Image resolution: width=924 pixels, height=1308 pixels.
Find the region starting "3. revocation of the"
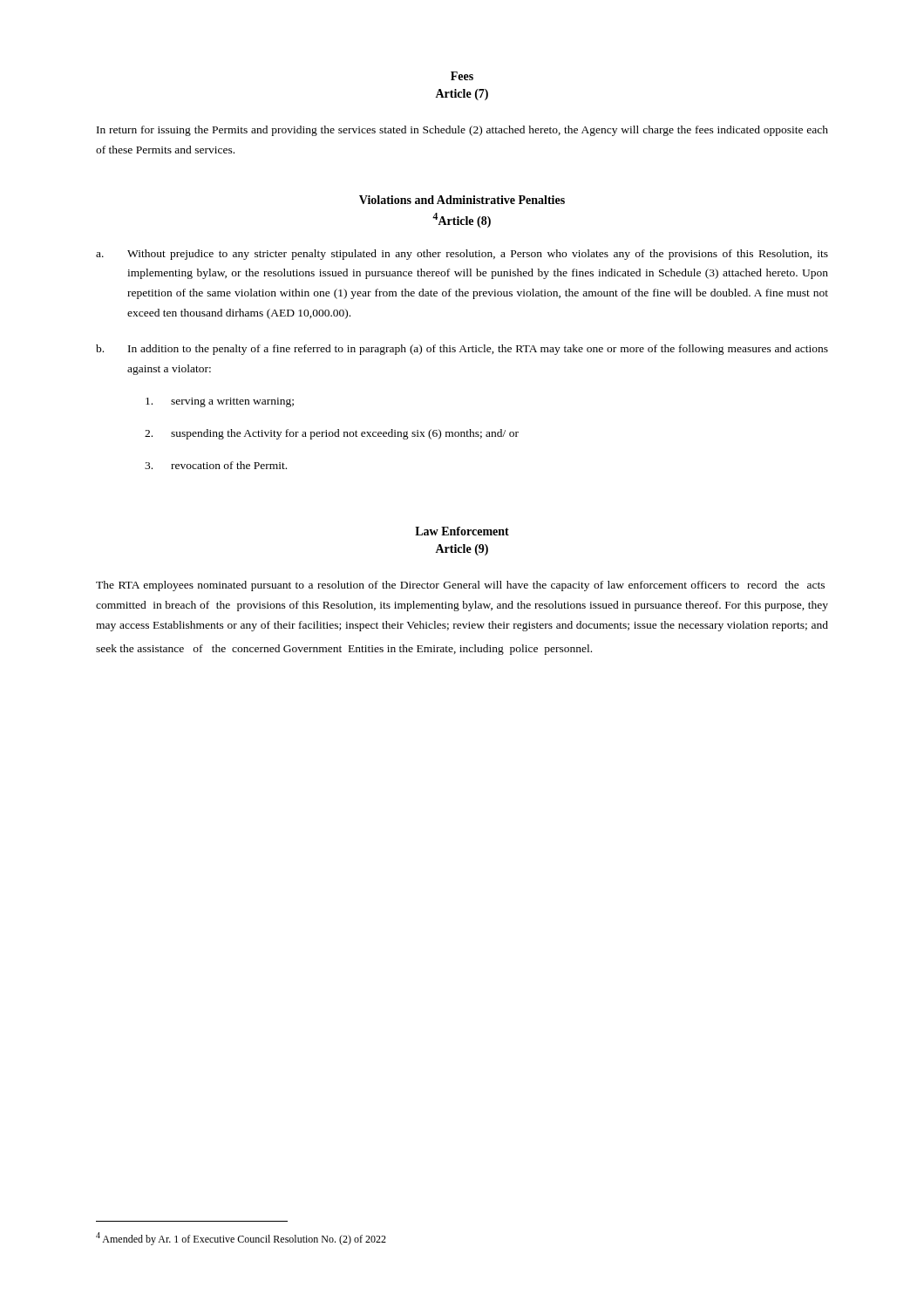216,466
